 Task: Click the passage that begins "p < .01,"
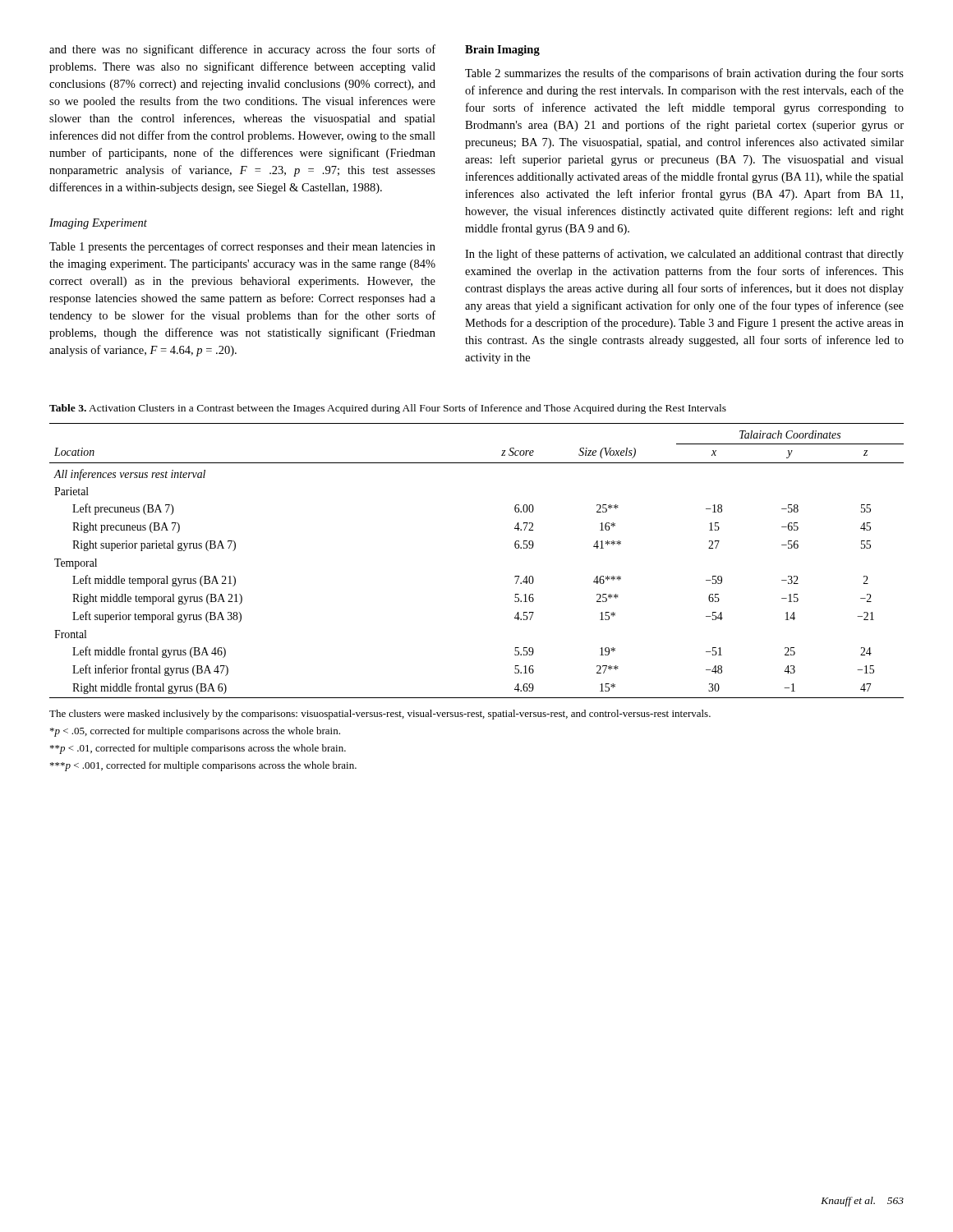click(x=198, y=749)
